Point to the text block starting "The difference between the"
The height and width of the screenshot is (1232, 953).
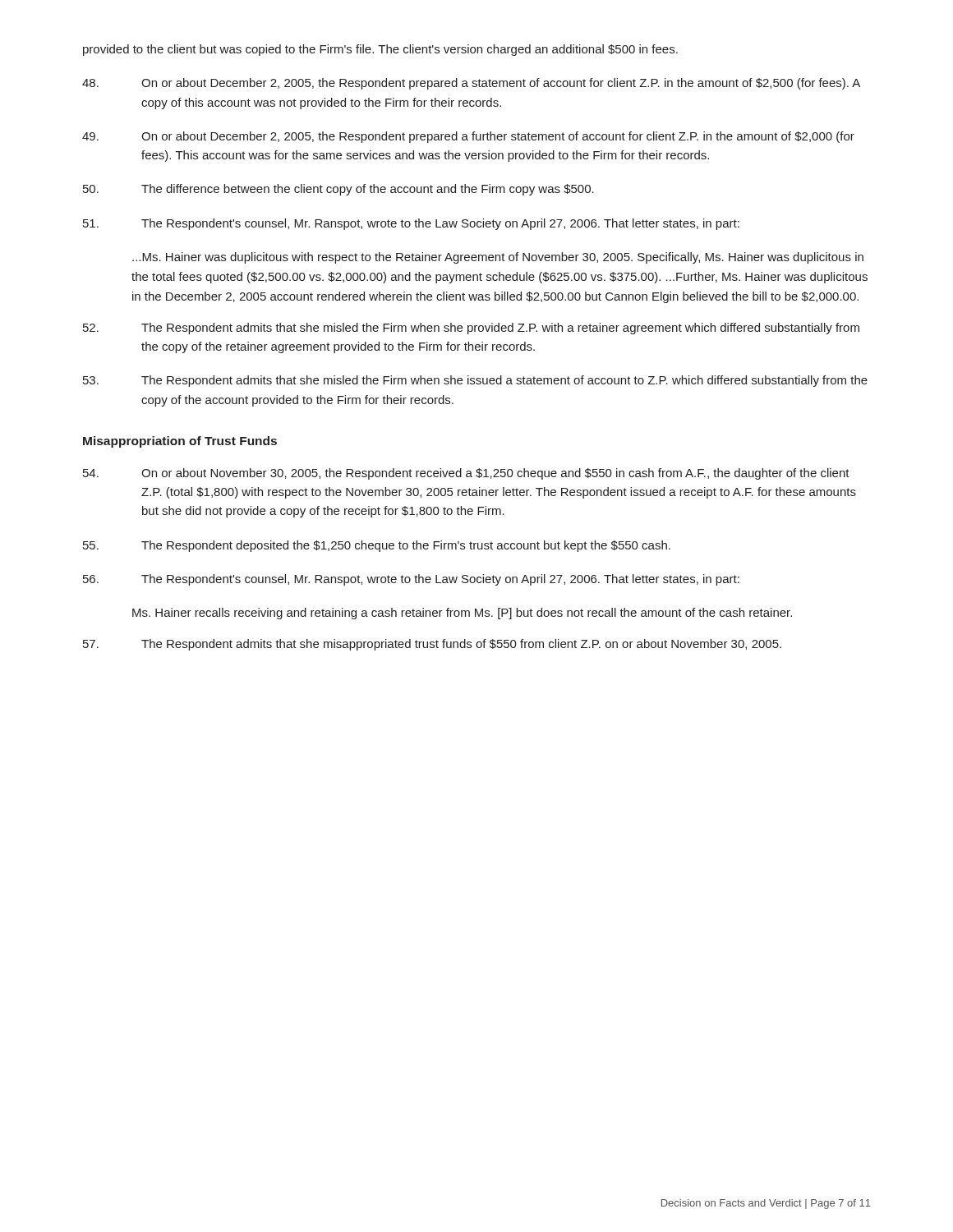click(x=476, y=189)
